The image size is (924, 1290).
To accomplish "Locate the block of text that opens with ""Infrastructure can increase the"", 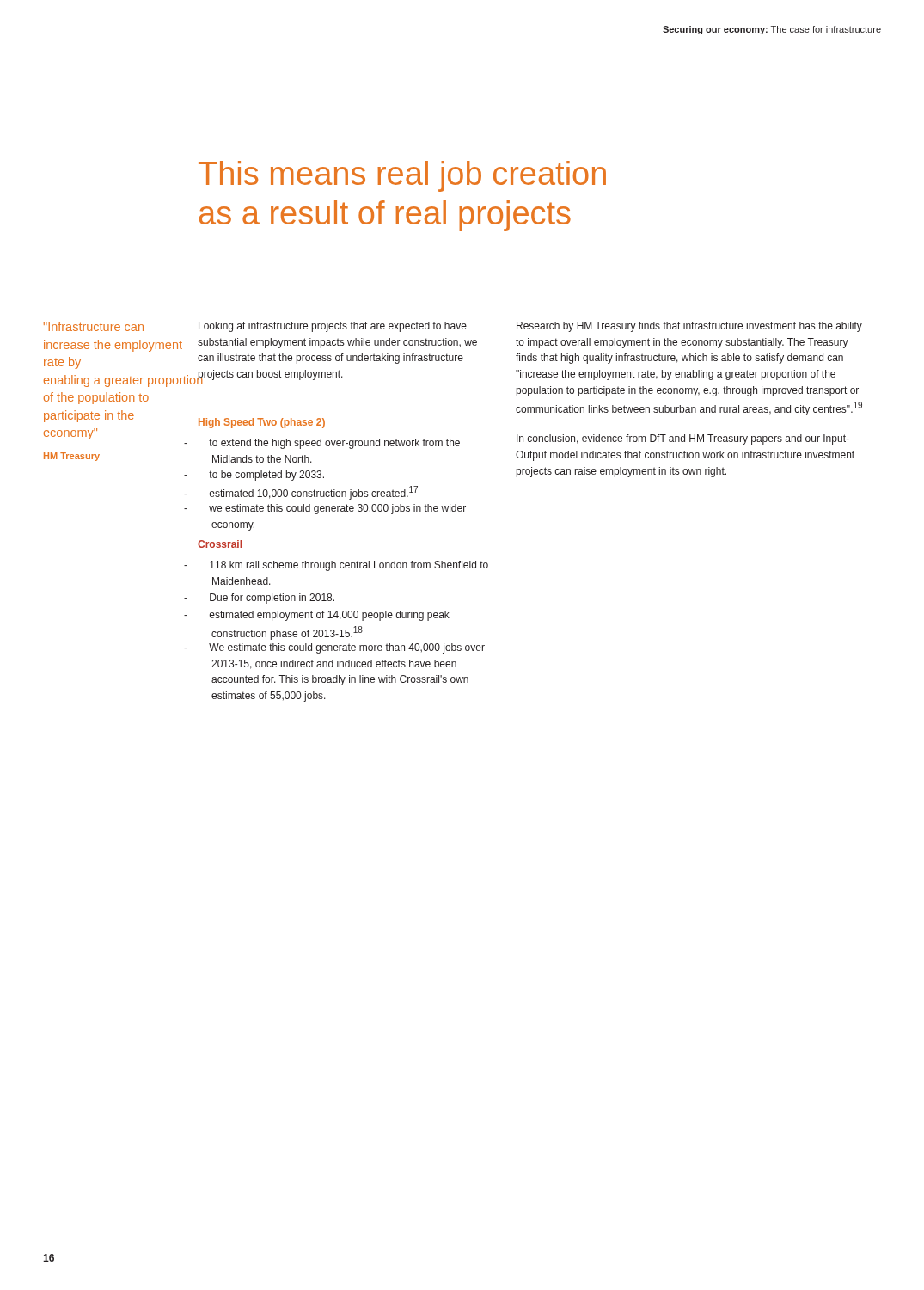I will [113, 390].
